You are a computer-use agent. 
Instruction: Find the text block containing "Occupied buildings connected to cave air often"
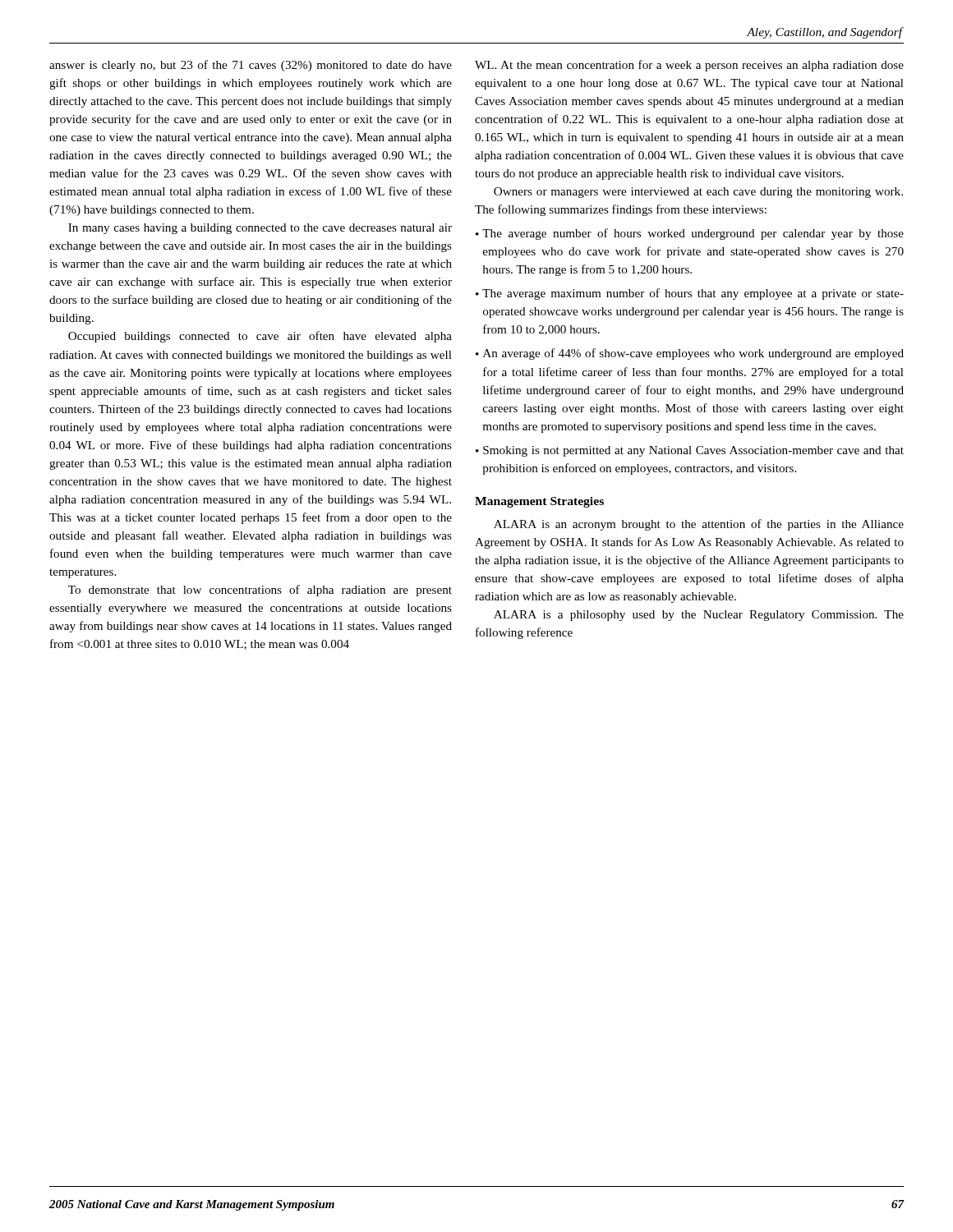(251, 454)
